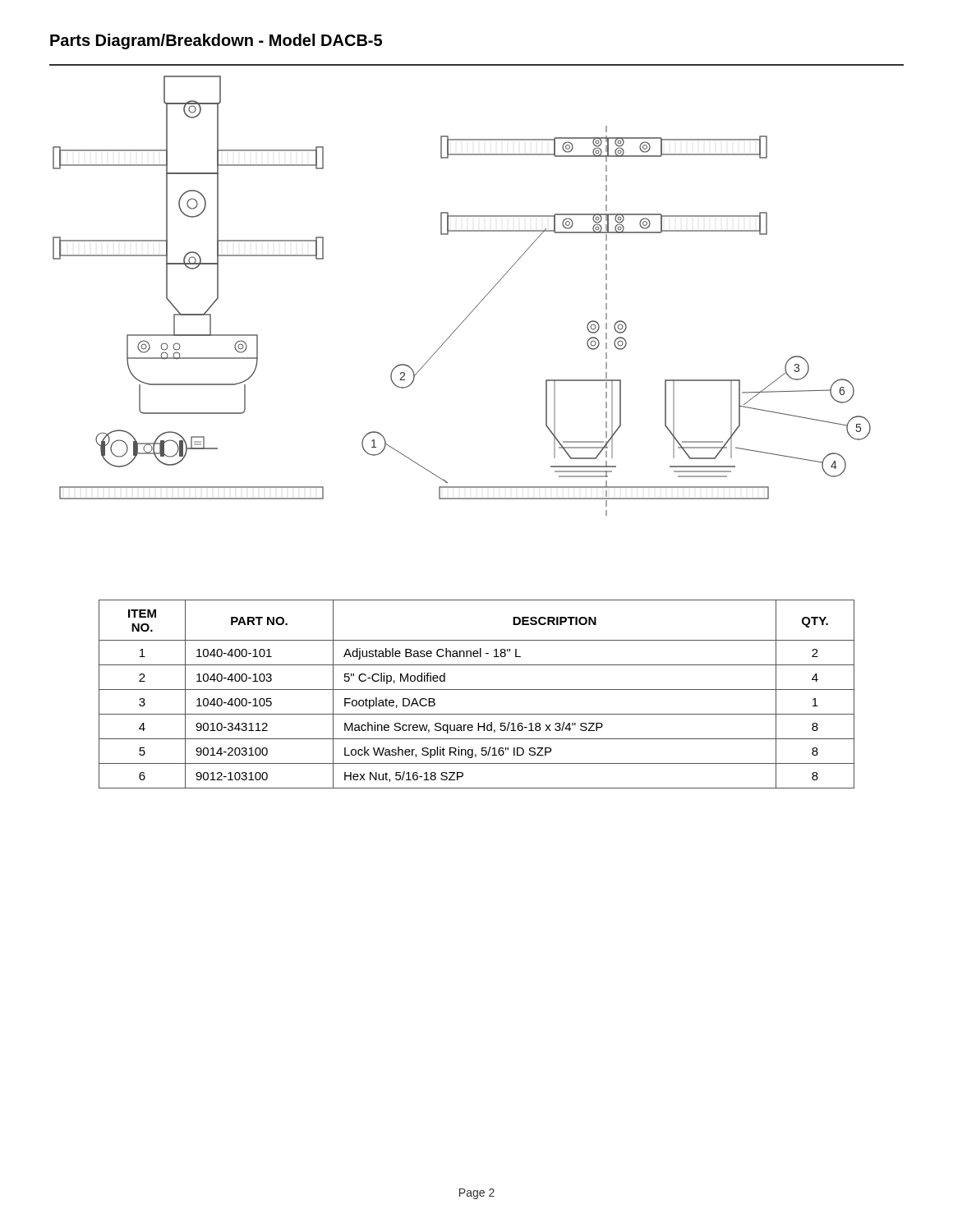Click a engineering diagram
Image resolution: width=953 pixels, height=1232 pixels.
[479, 298]
